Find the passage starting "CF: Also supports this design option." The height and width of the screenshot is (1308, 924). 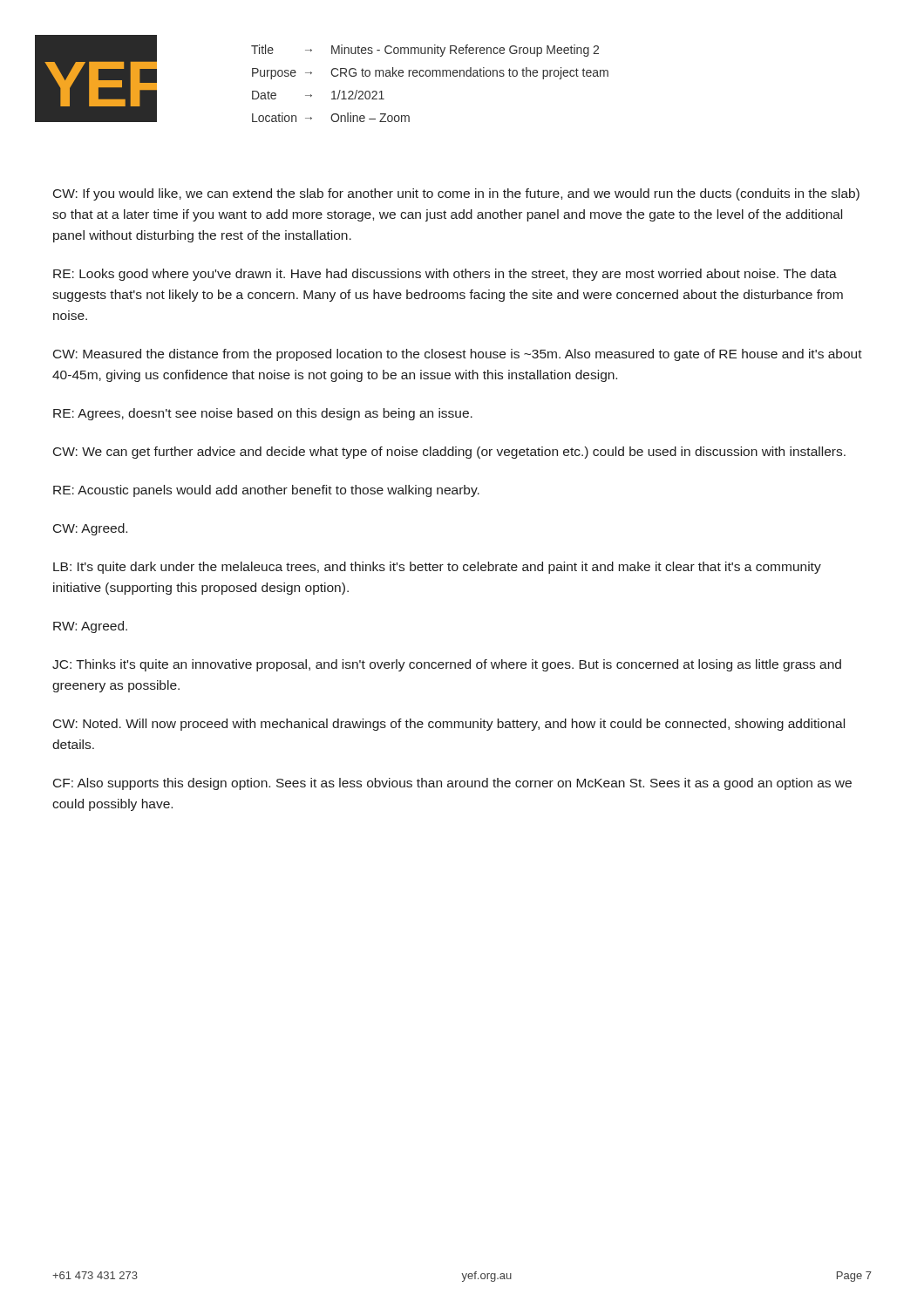[452, 793]
